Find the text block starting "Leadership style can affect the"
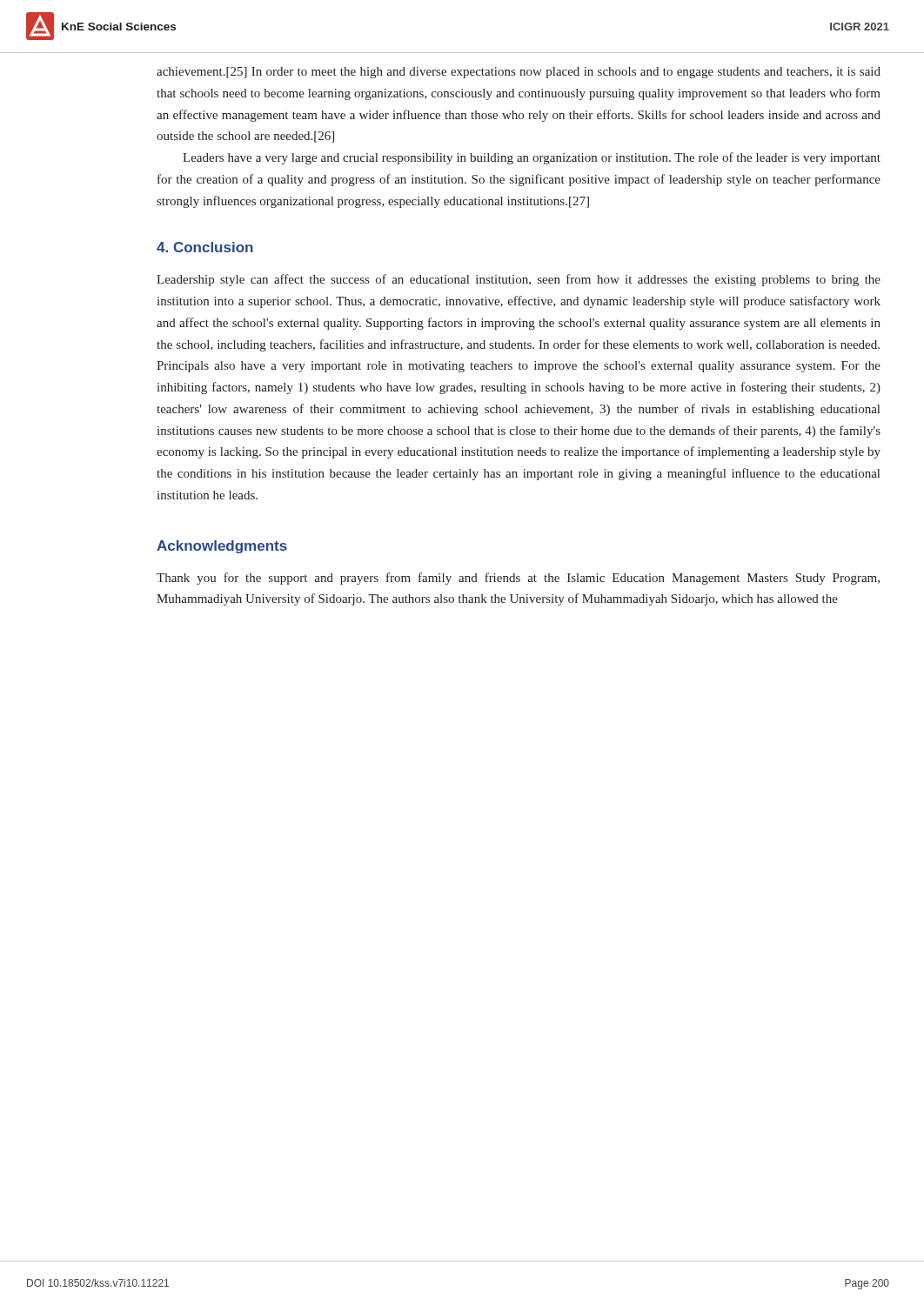 pos(519,388)
